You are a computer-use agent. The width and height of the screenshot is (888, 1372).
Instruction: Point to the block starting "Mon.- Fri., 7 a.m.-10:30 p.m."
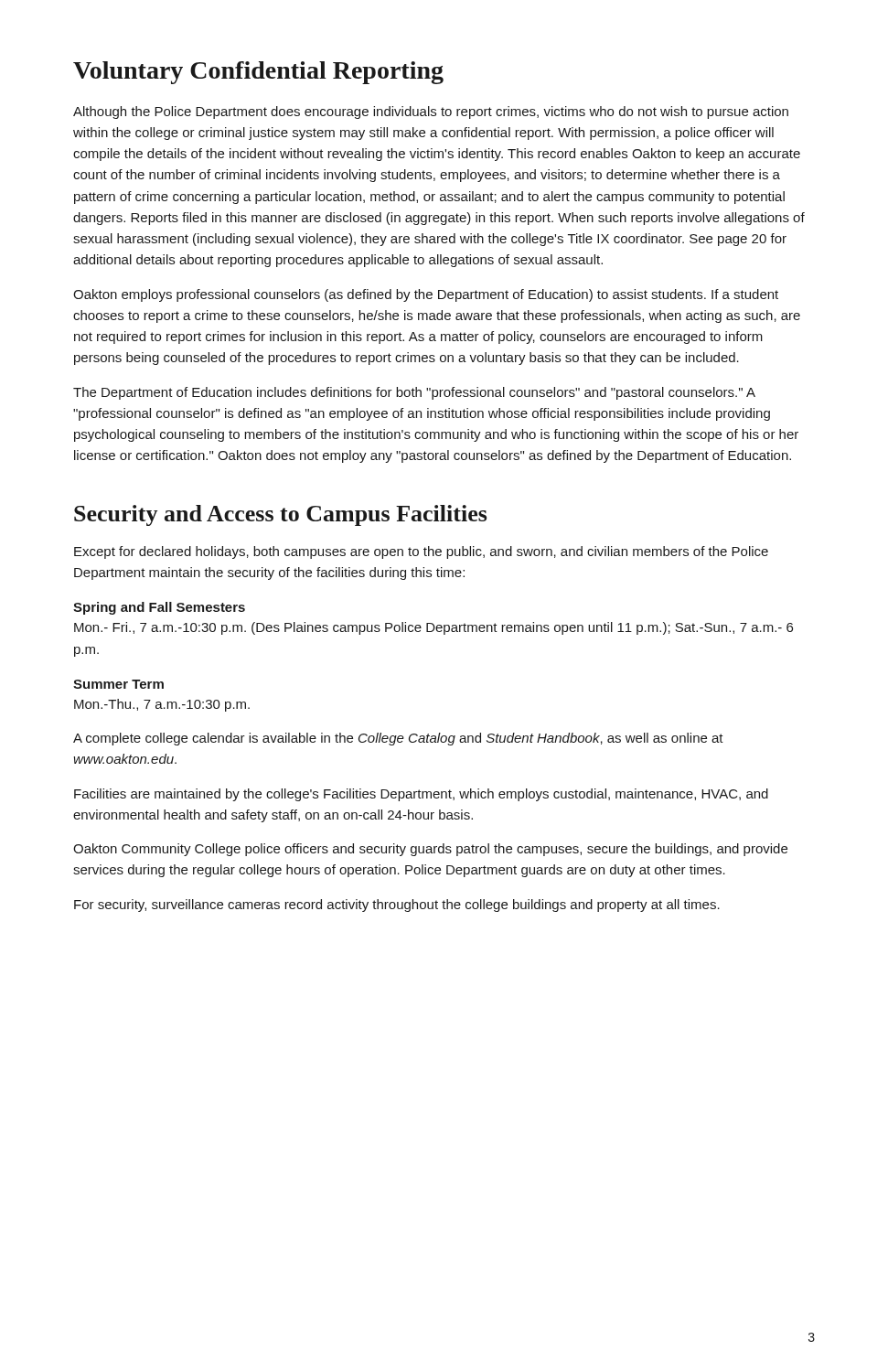point(444,638)
